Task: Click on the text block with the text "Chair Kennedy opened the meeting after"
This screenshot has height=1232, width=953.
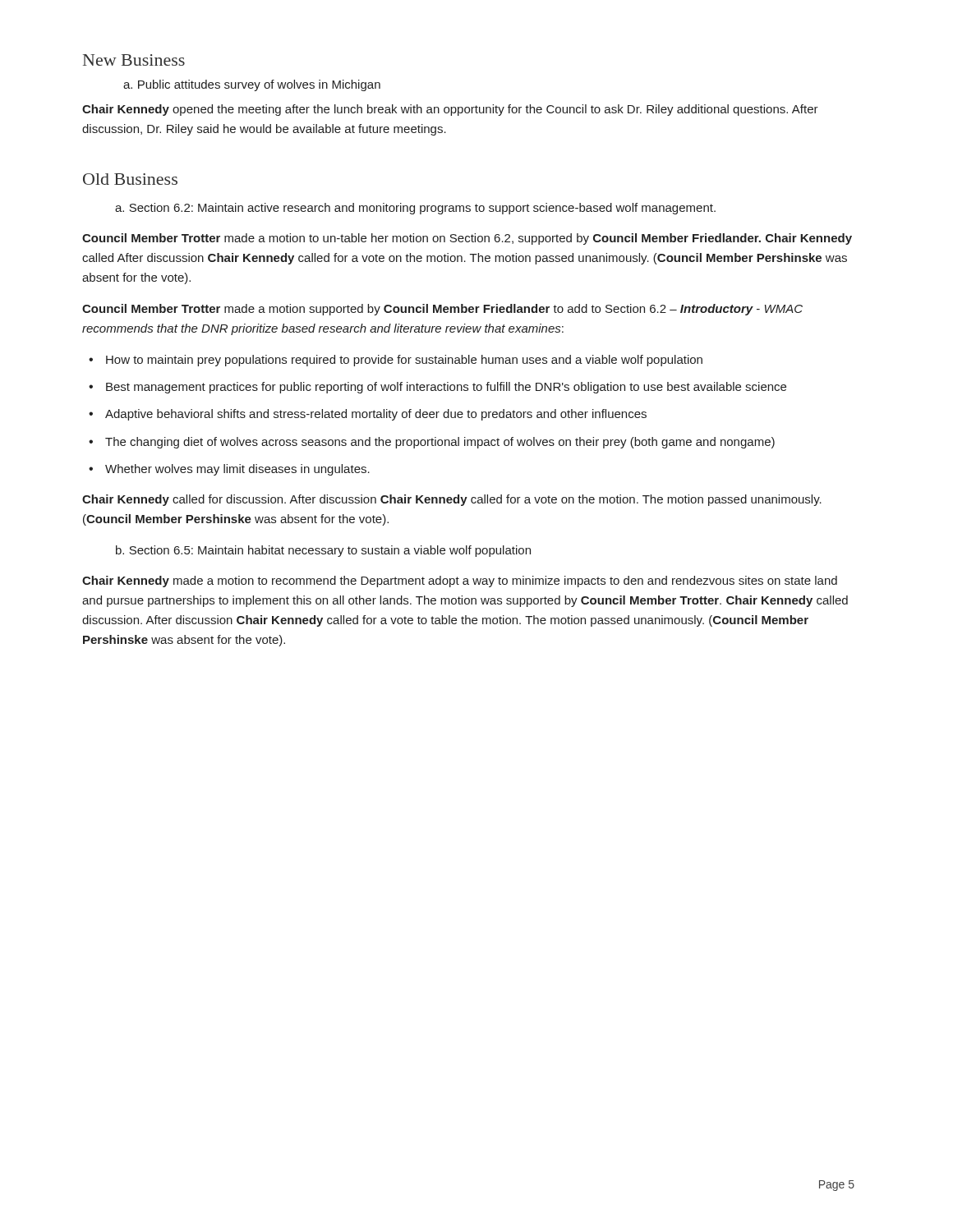Action: click(450, 118)
